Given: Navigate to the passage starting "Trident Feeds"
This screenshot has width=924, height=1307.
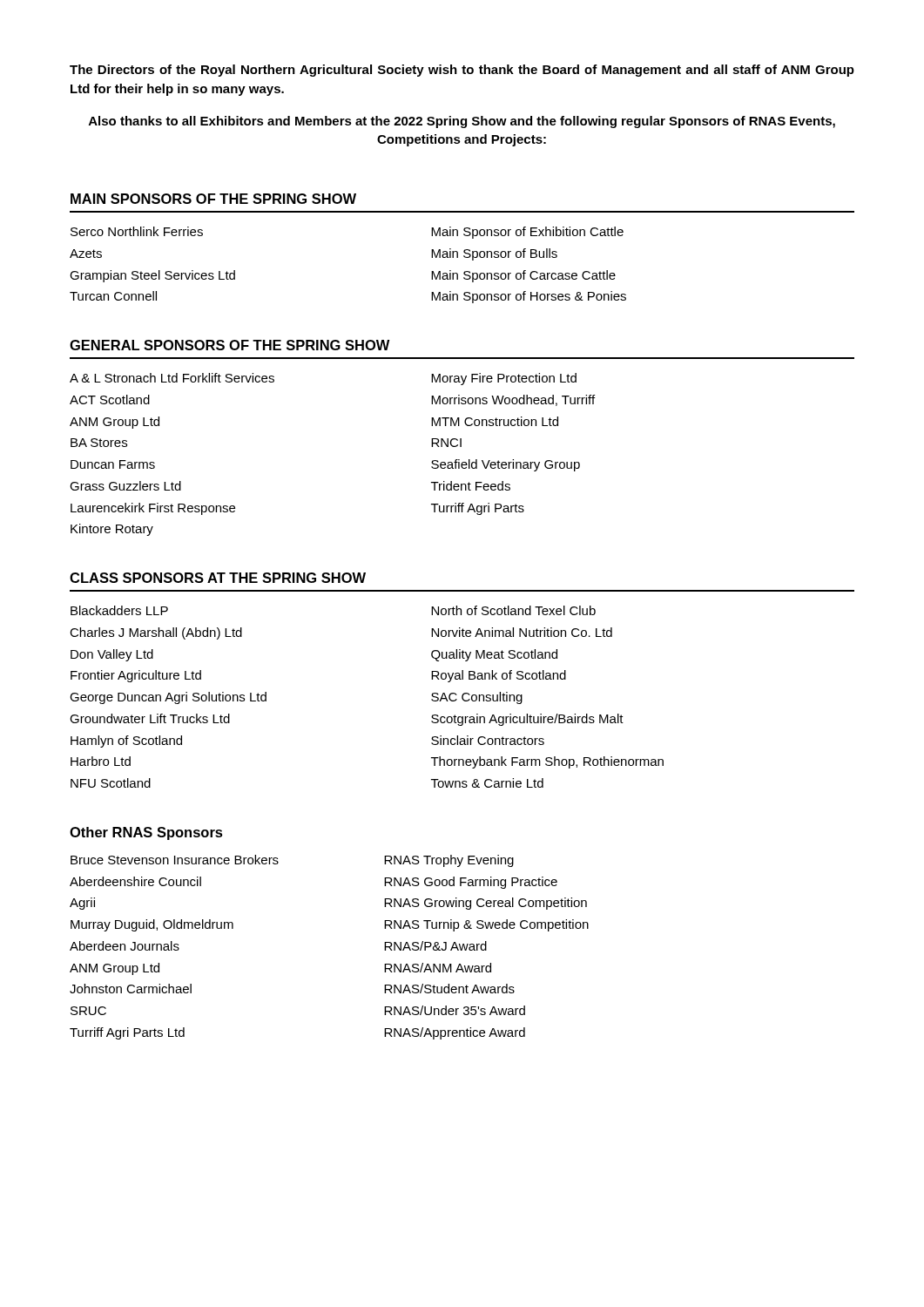Looking at the screenshot, I should (x=471, y=486).
